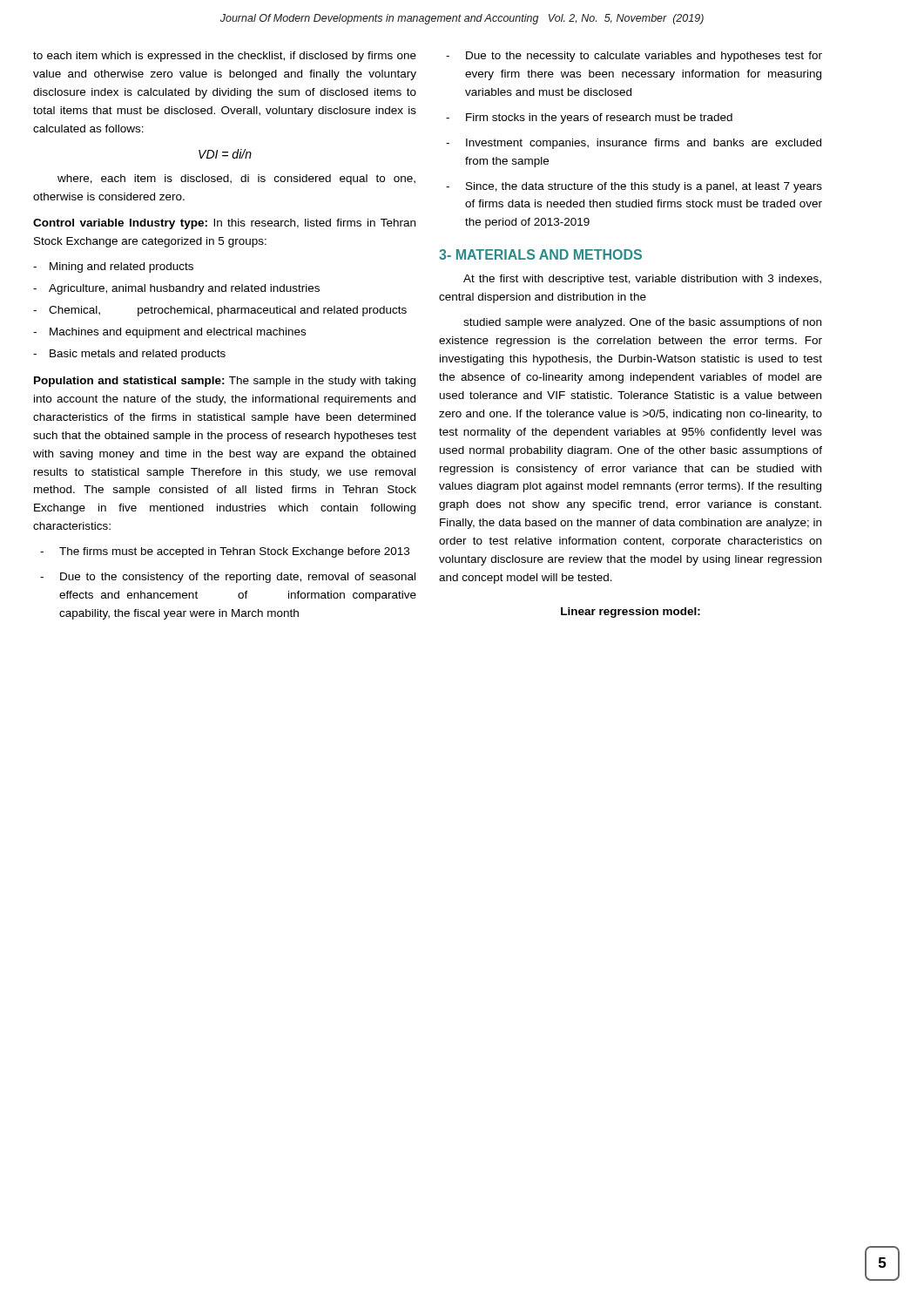Image resolution: width=924 pixels, height=1307 pixels.
Task: Point to the region starting "where, each item is disclosed, di is"
Action: point(225,187)
